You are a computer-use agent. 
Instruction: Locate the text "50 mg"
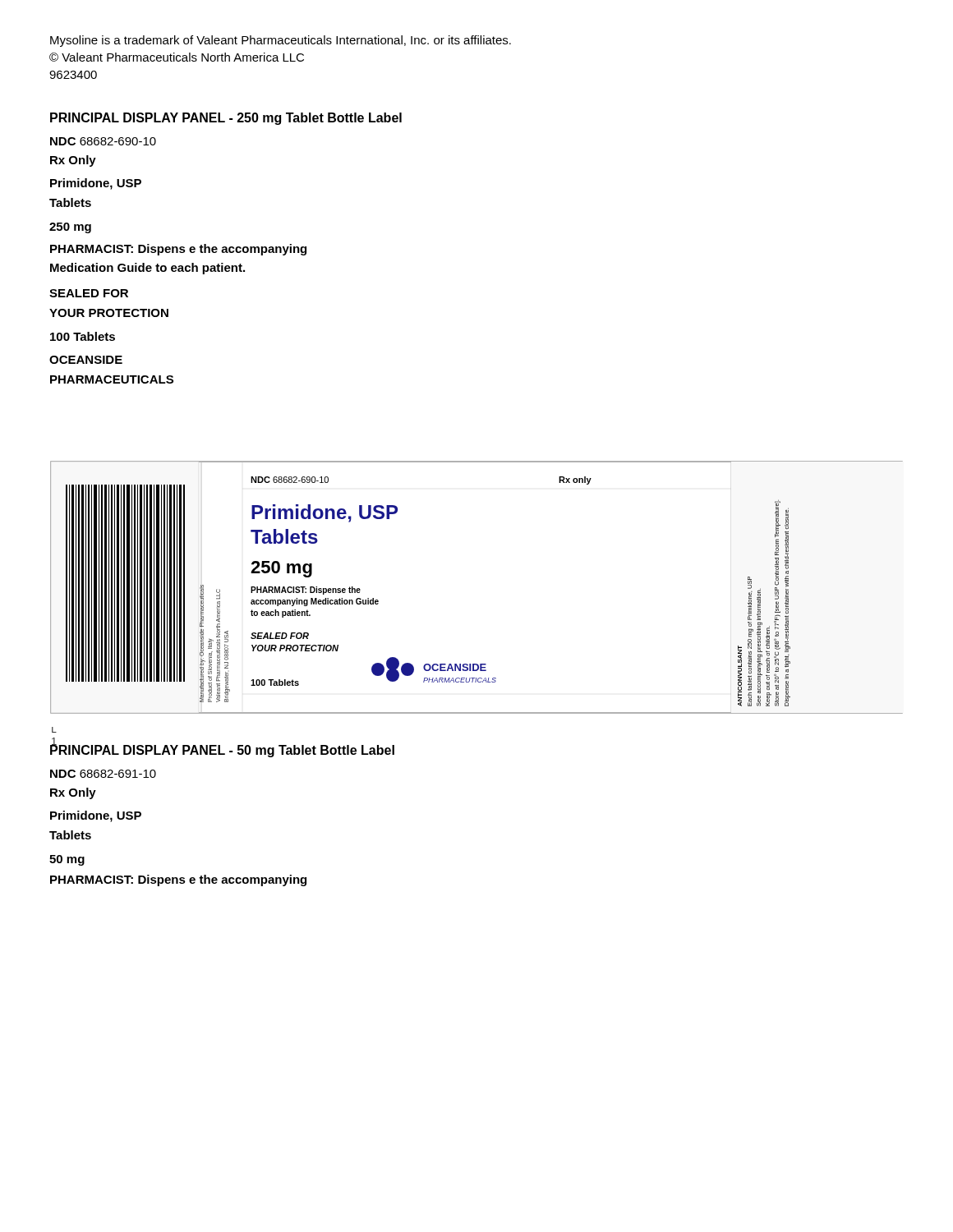[x=67, y=859]
